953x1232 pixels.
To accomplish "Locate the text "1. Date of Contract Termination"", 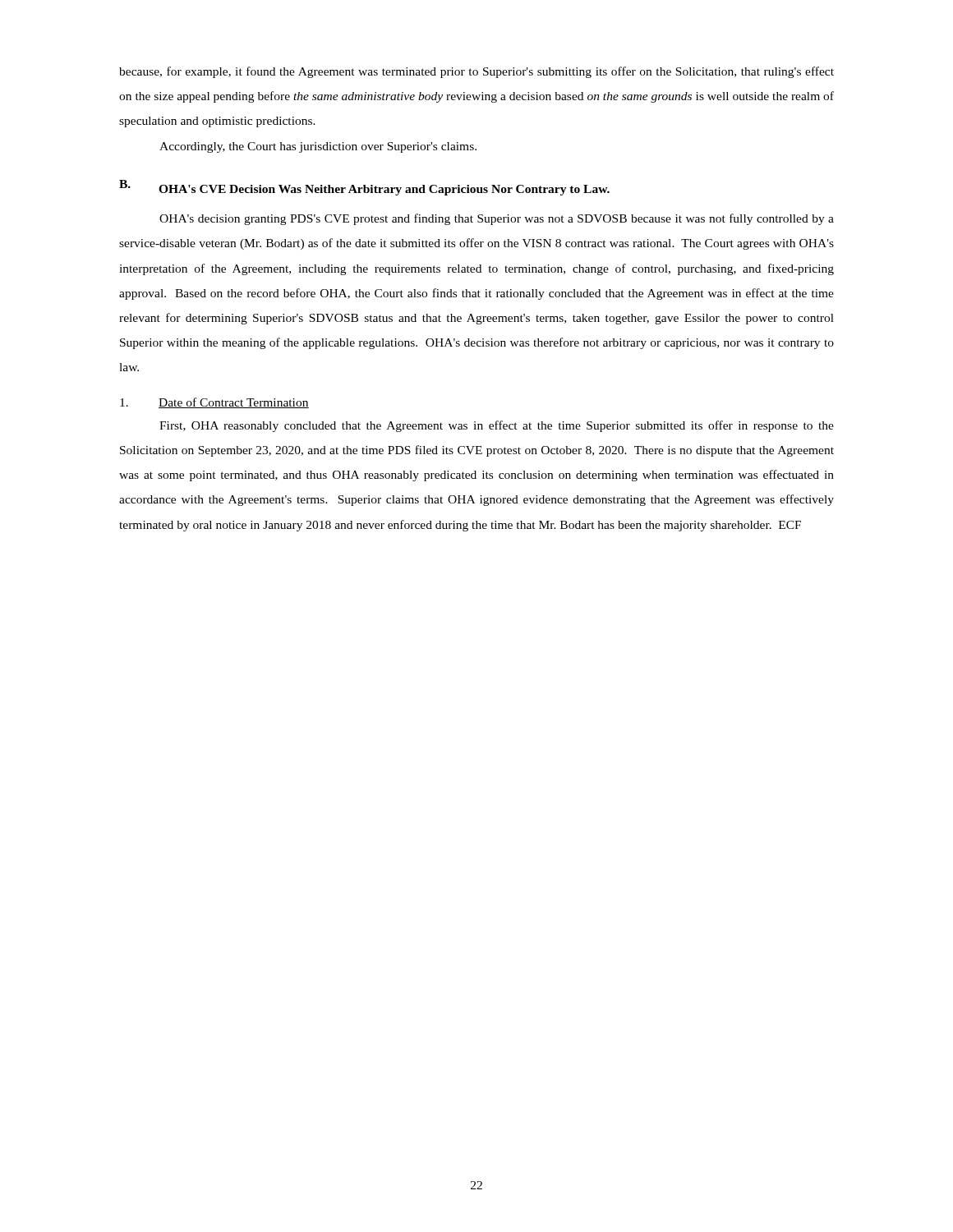I will point(214,402).
